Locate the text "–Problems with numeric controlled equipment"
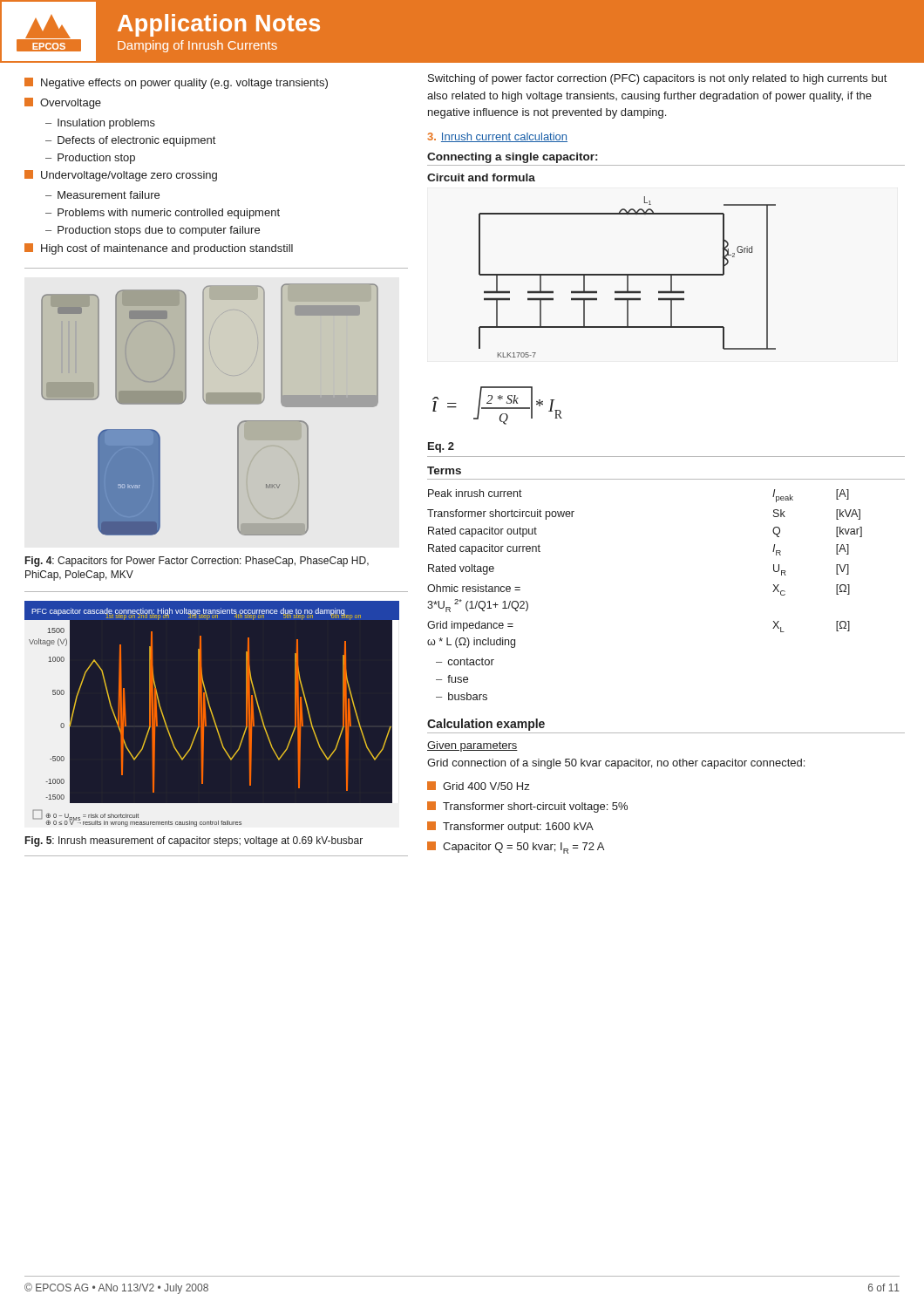Viewport: 924px width, 1308px height. click(x=163, y=213)
